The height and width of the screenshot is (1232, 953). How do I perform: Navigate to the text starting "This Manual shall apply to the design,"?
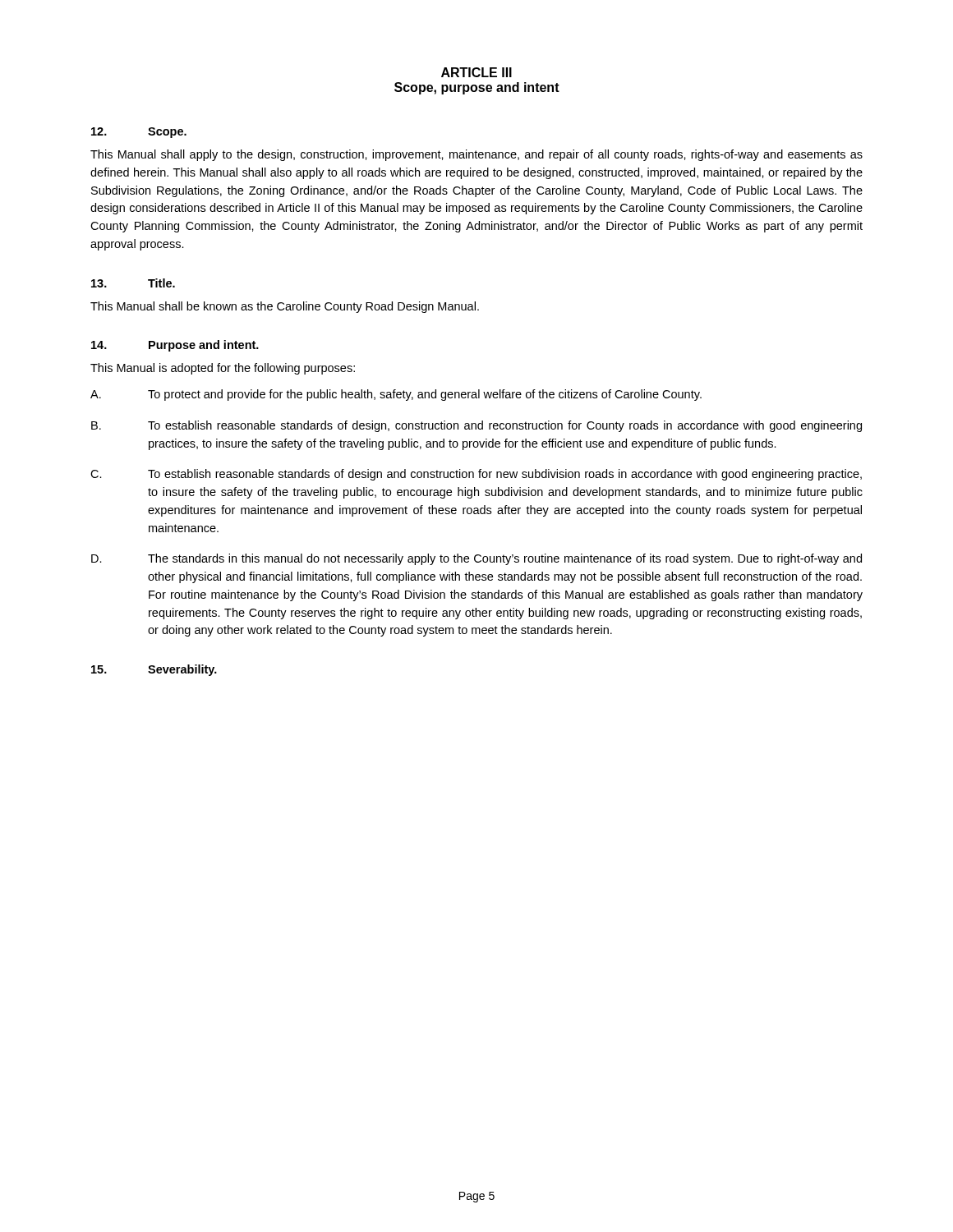click(x=476, y=199)
